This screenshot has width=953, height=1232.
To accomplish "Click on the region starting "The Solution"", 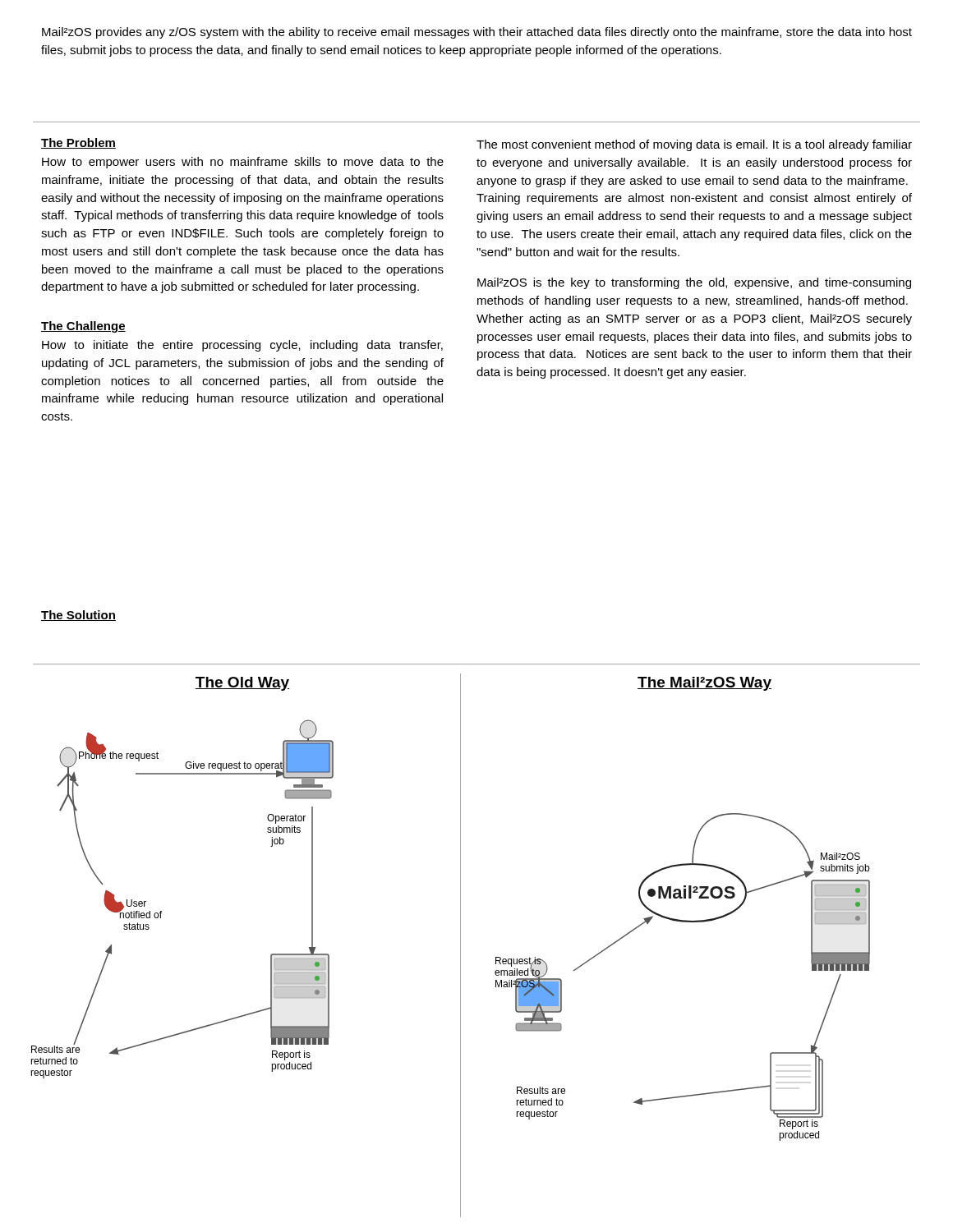I will point(78,615).
